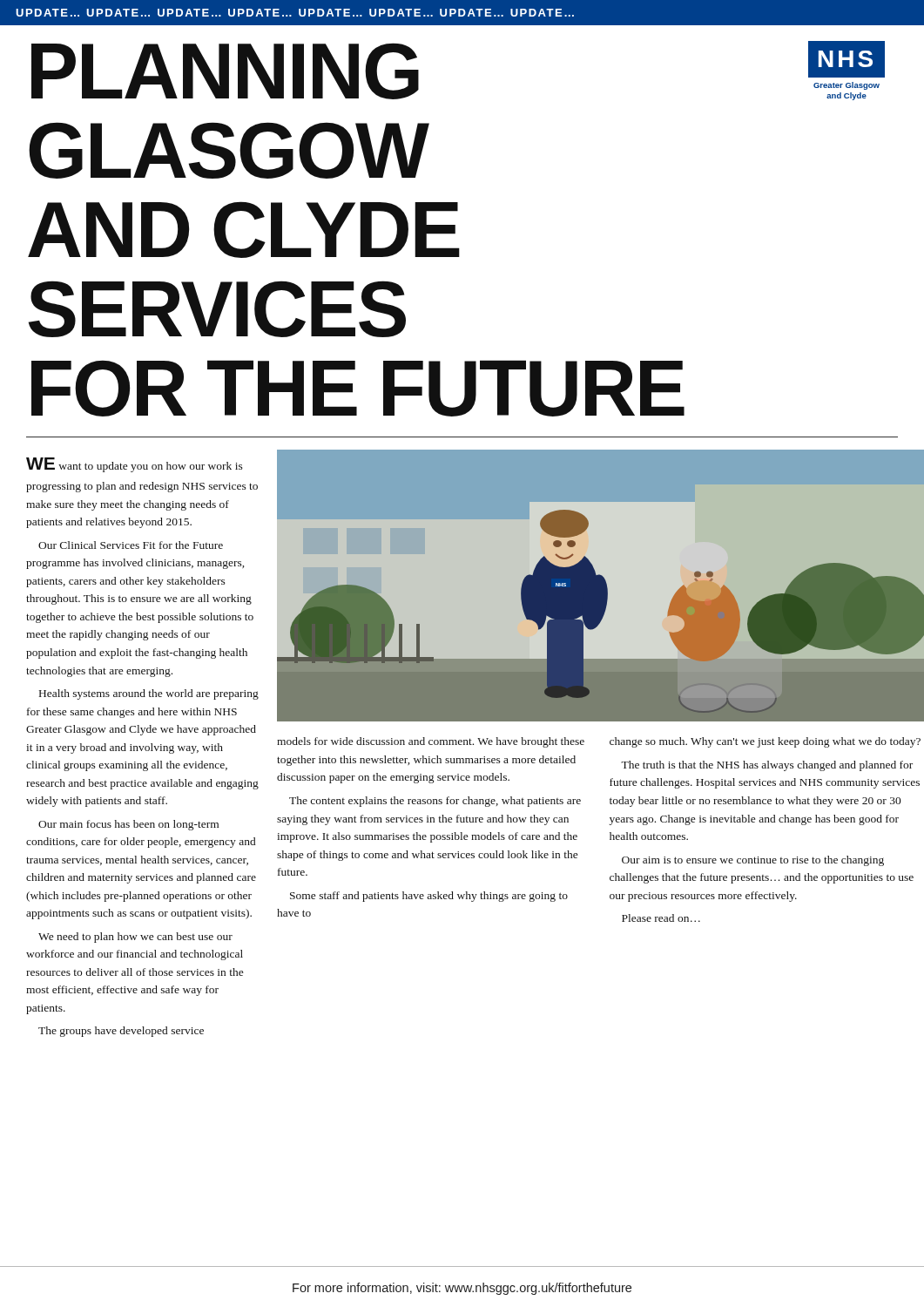The image size is (924, 1307).
Task: Click on the text block with the text "WE want to update you on how"
Action: (143, 745)
